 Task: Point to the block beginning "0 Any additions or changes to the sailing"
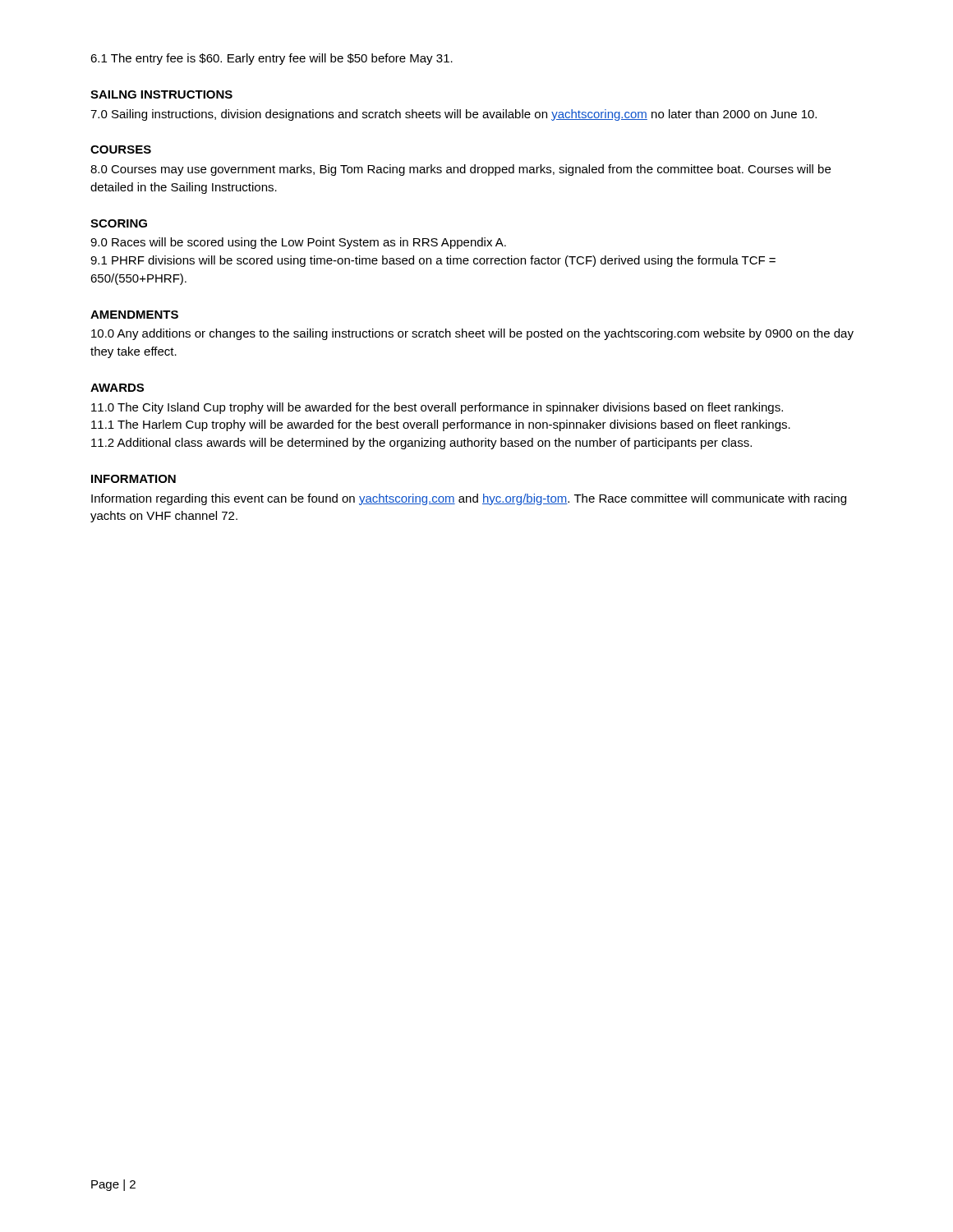476,342
